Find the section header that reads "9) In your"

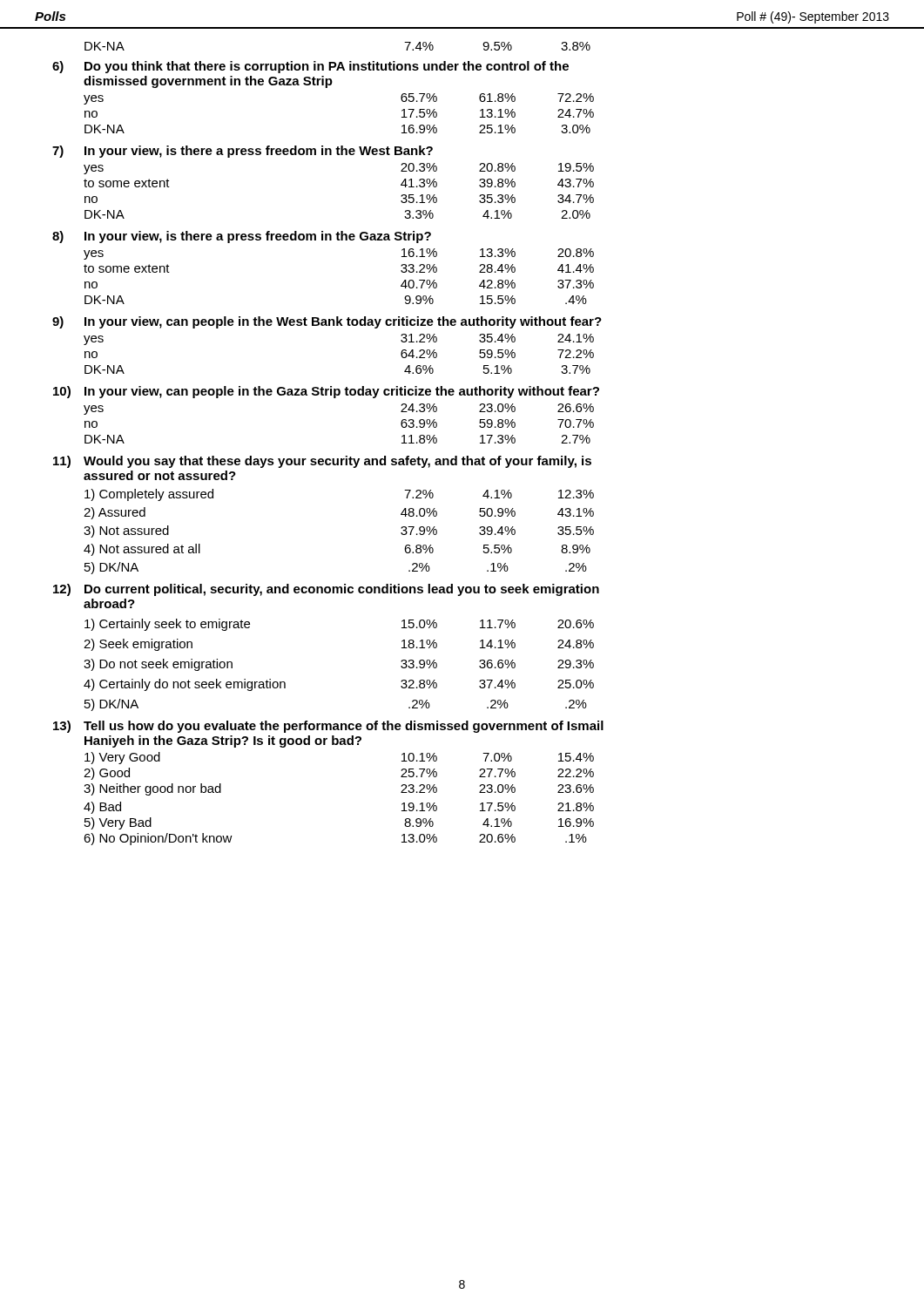click(327, 322)
